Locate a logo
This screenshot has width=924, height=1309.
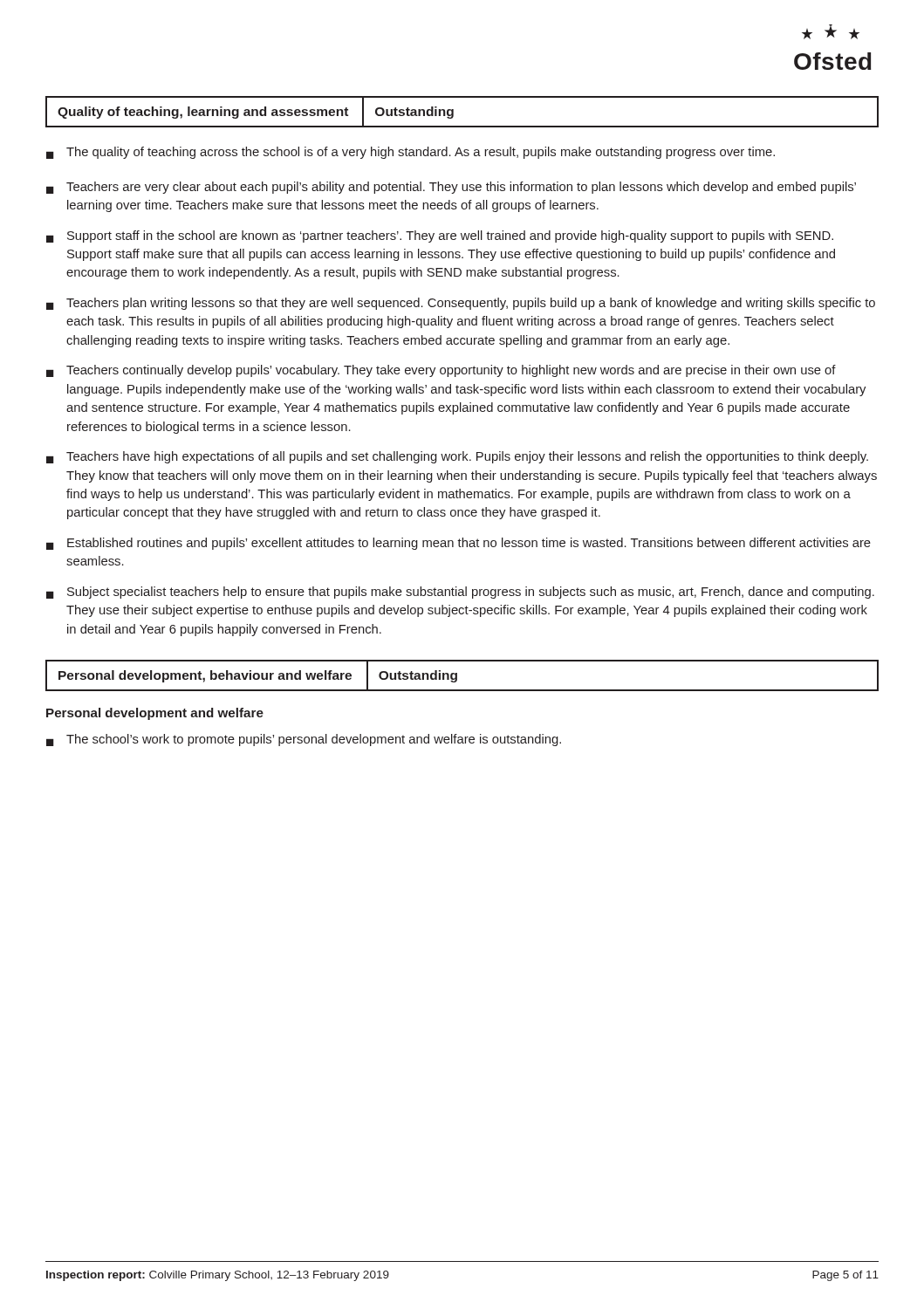[x=831, y=57]
